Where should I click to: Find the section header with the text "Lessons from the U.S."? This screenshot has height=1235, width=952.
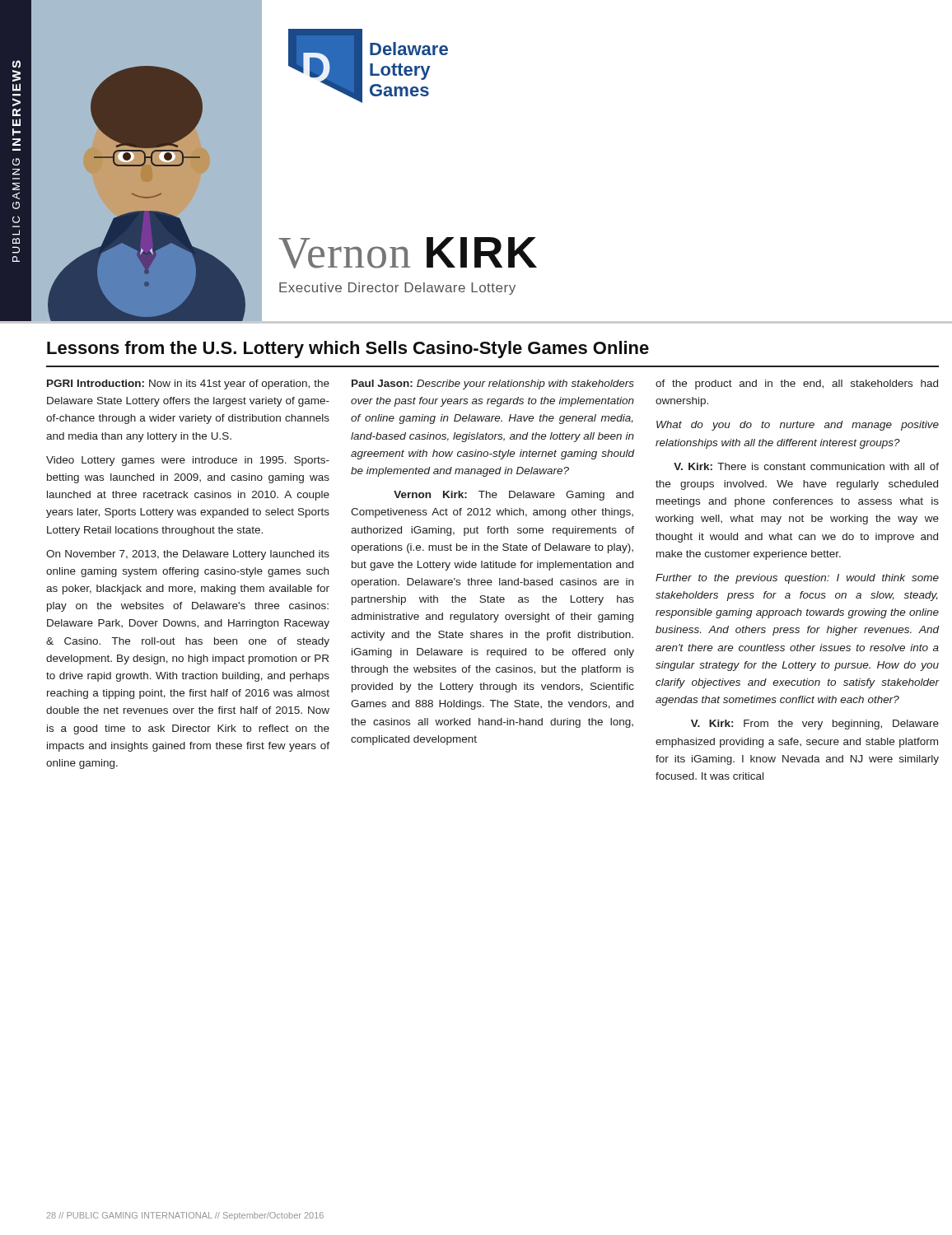click(x=492, y=352)
